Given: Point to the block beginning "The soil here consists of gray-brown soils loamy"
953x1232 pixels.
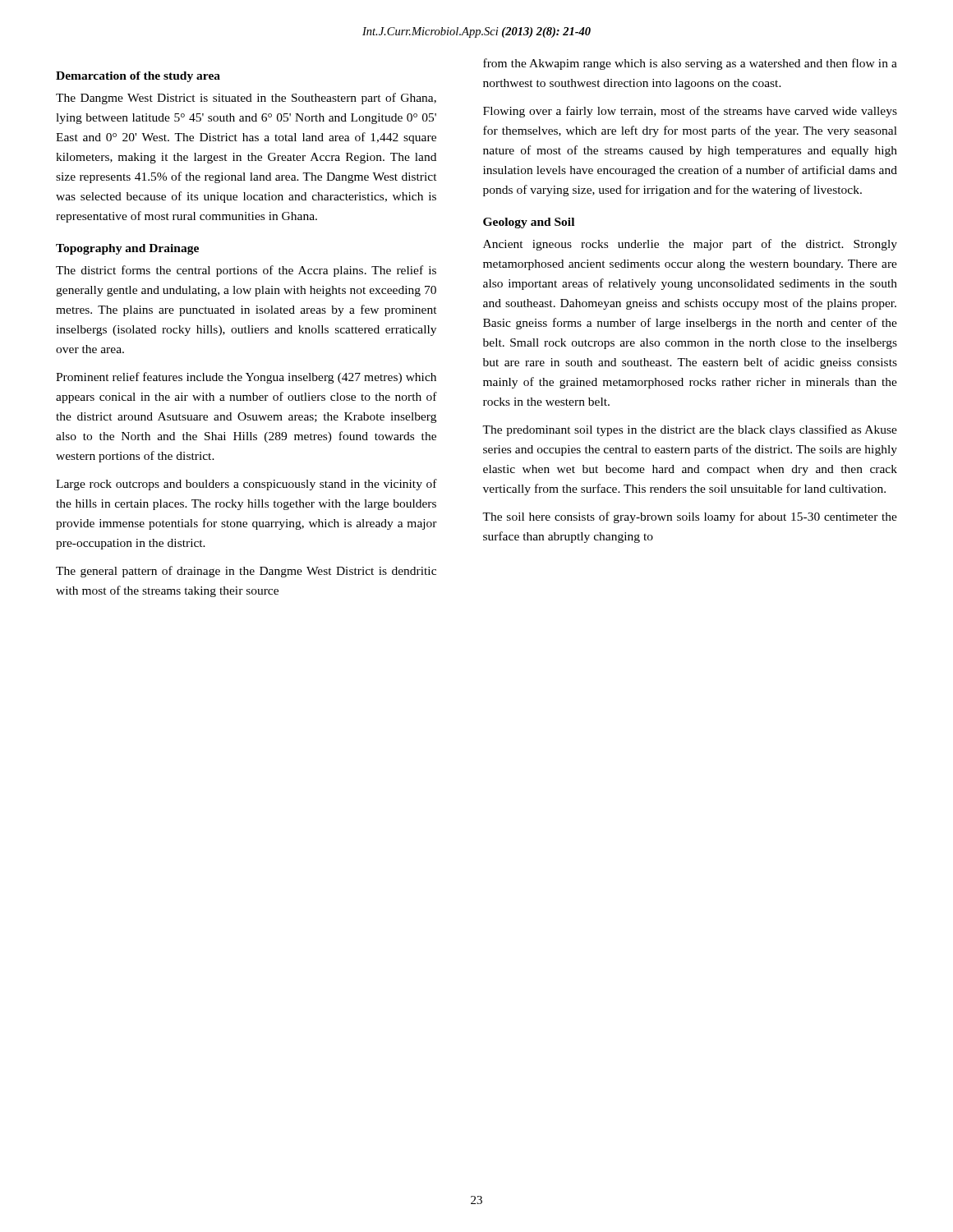Looking at the screenshot, I should 690,526.
